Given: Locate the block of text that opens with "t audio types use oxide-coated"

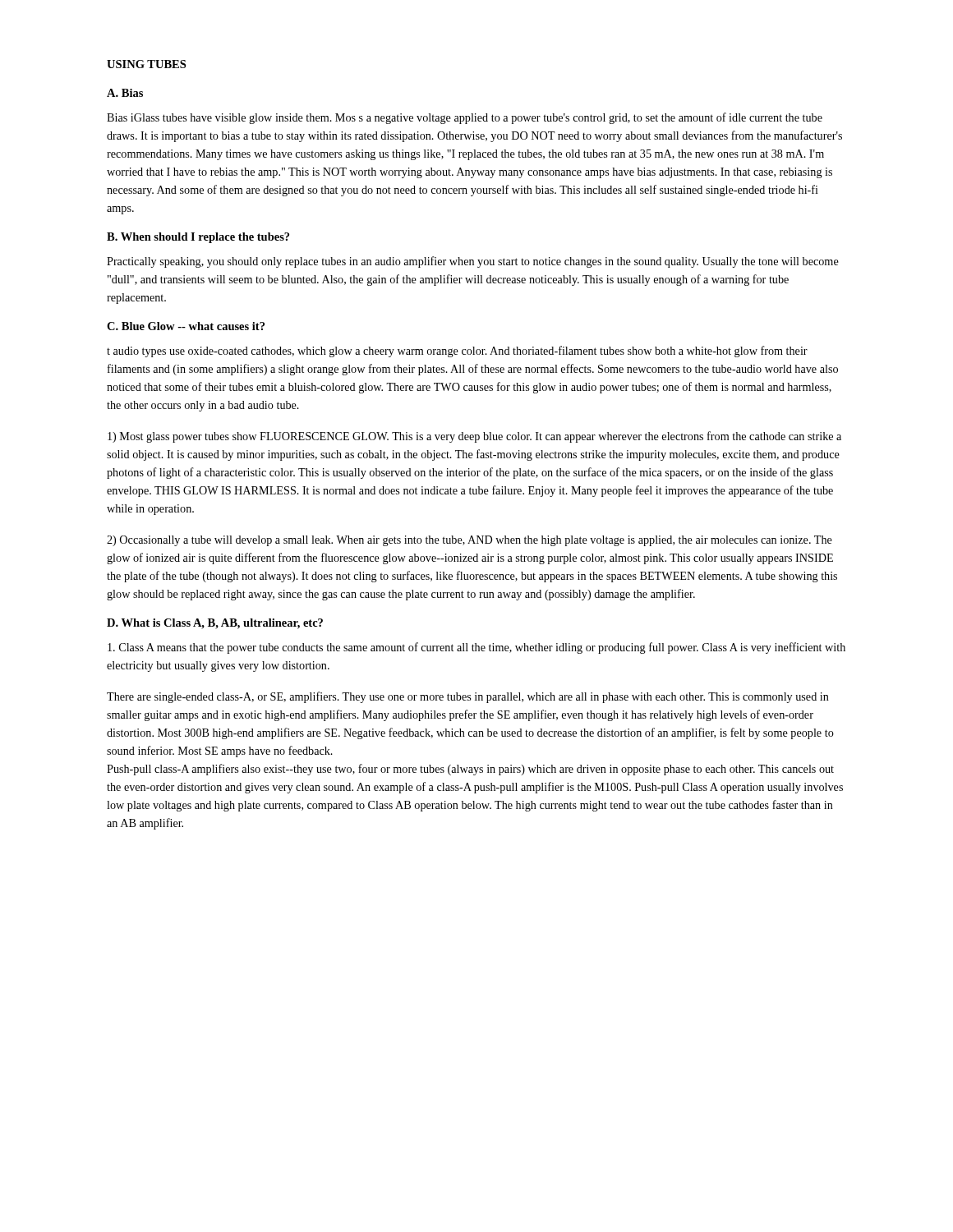Looking at the screenshot, I should [x=473, y=378].
